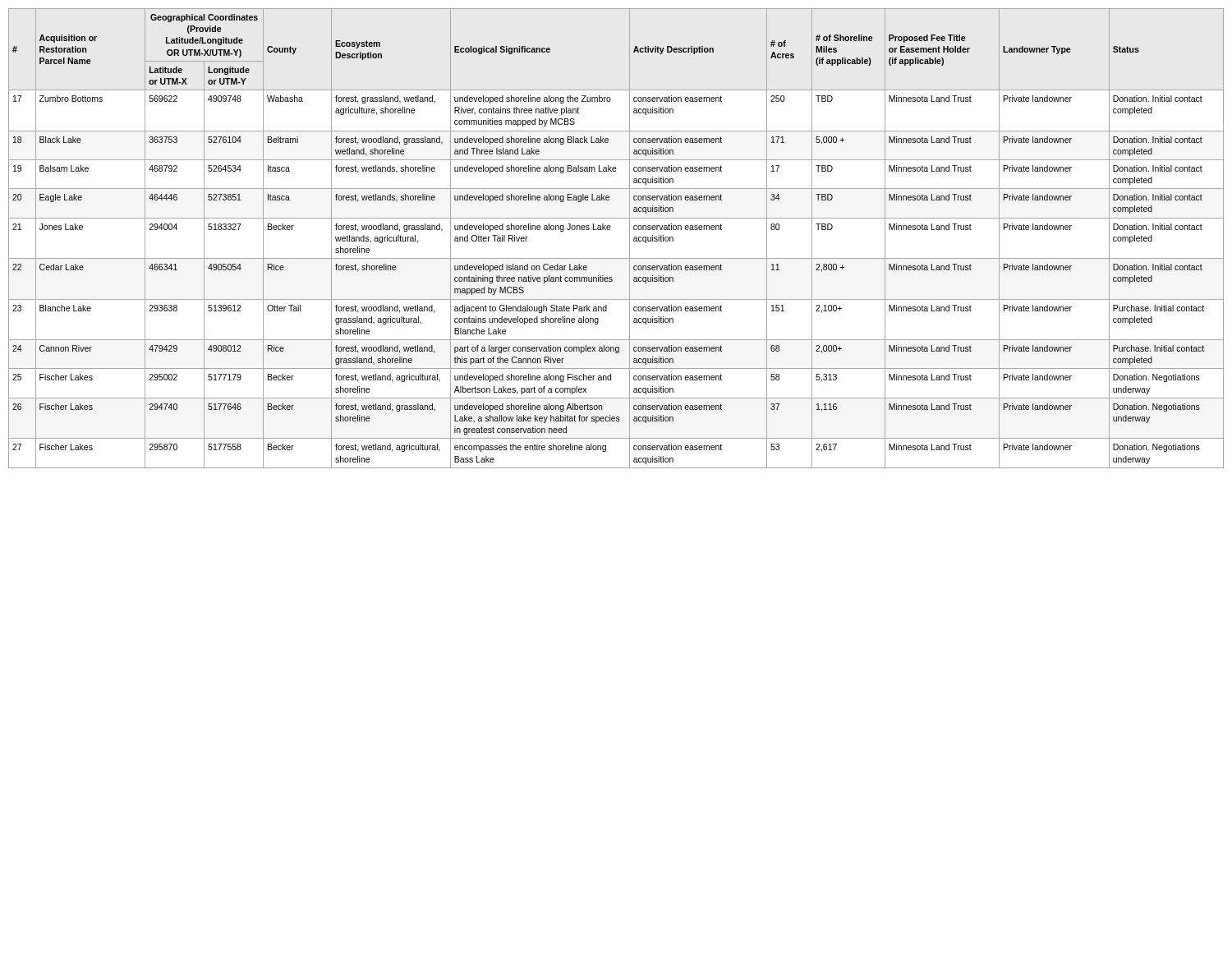The width and height of the screenshot is (1232, 953).
Task: Select a table
Action: pos(616,238)
